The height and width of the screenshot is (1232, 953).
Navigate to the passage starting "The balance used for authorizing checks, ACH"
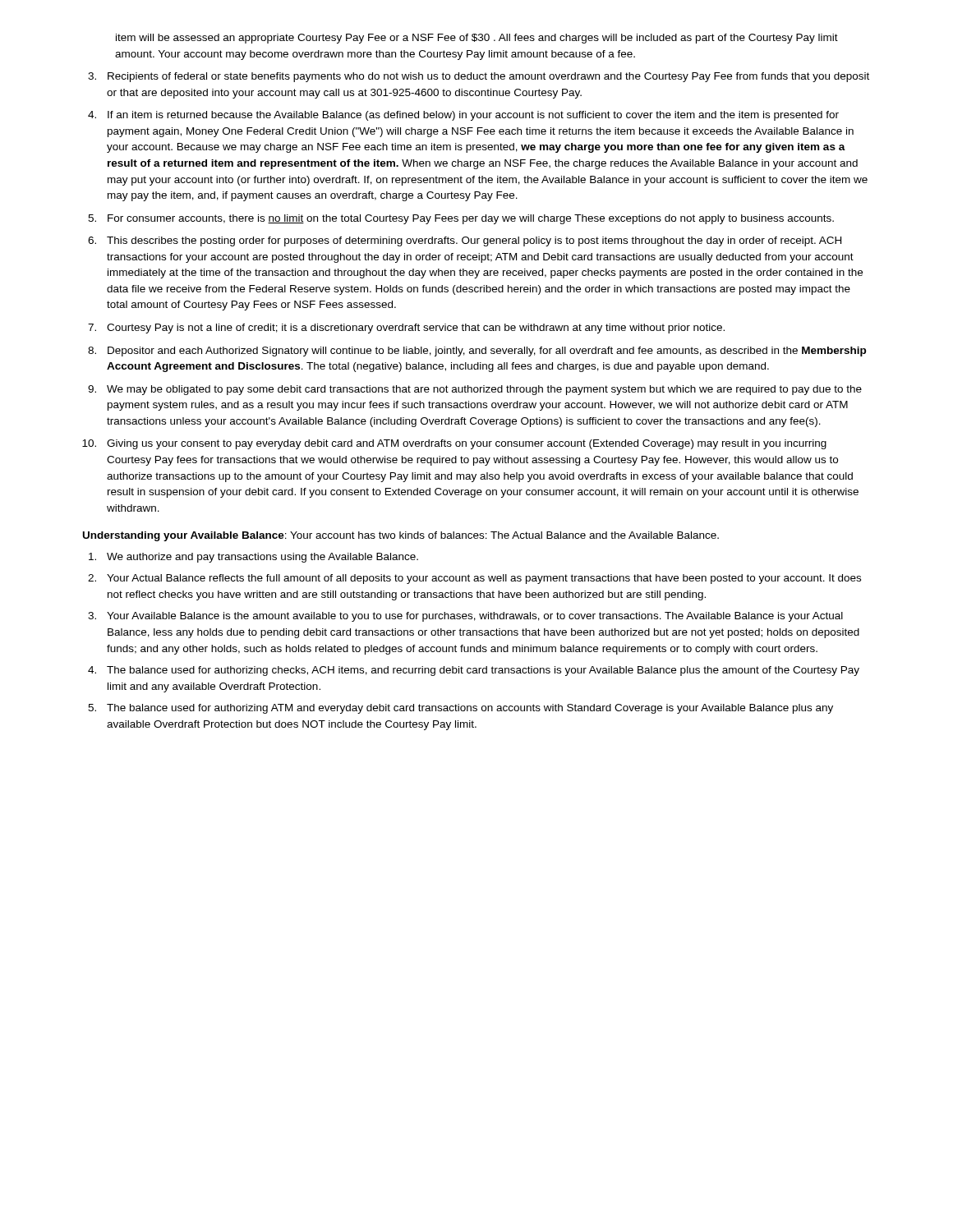click(x=483, y=678)
